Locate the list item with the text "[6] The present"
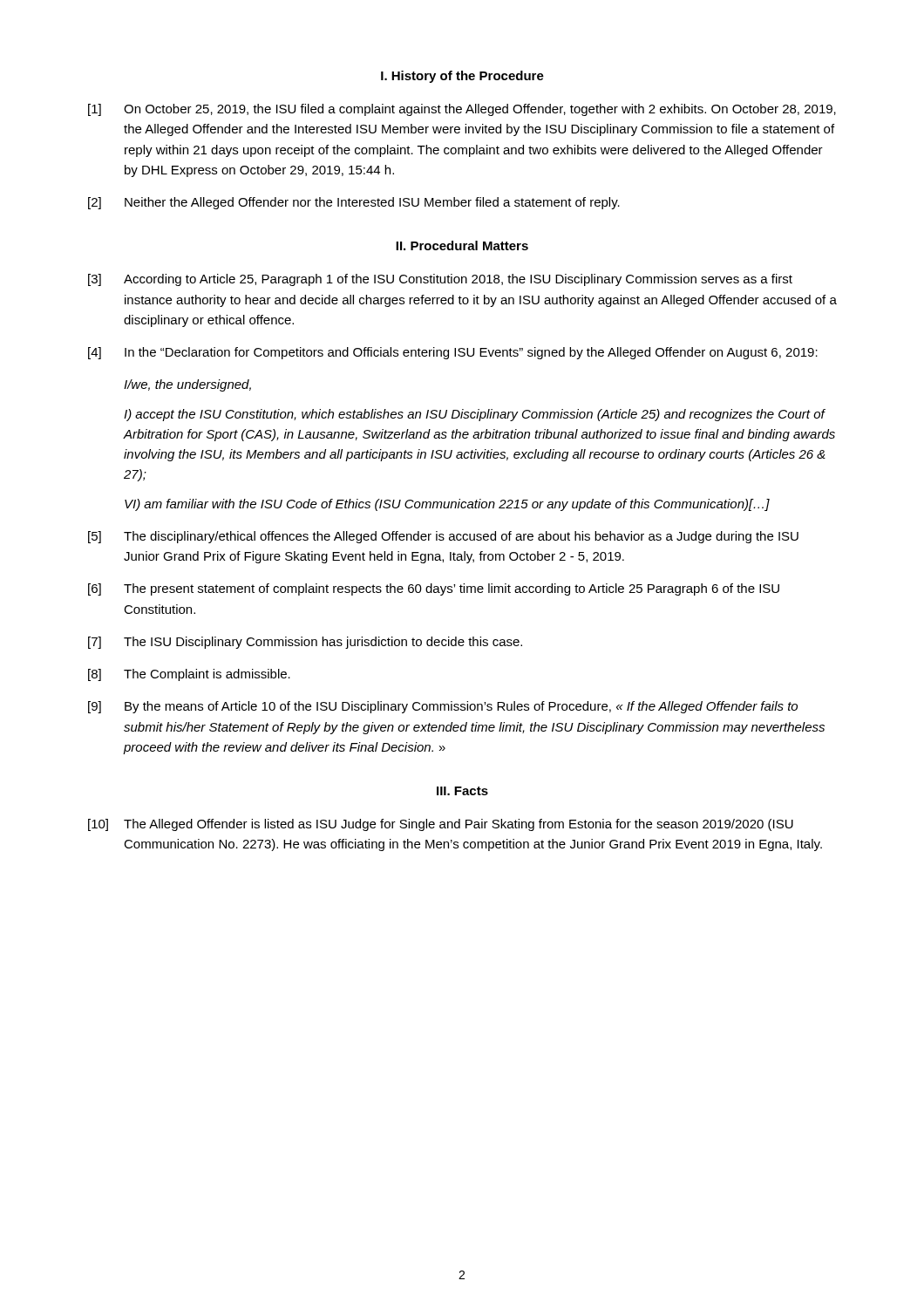 (462, 599)
